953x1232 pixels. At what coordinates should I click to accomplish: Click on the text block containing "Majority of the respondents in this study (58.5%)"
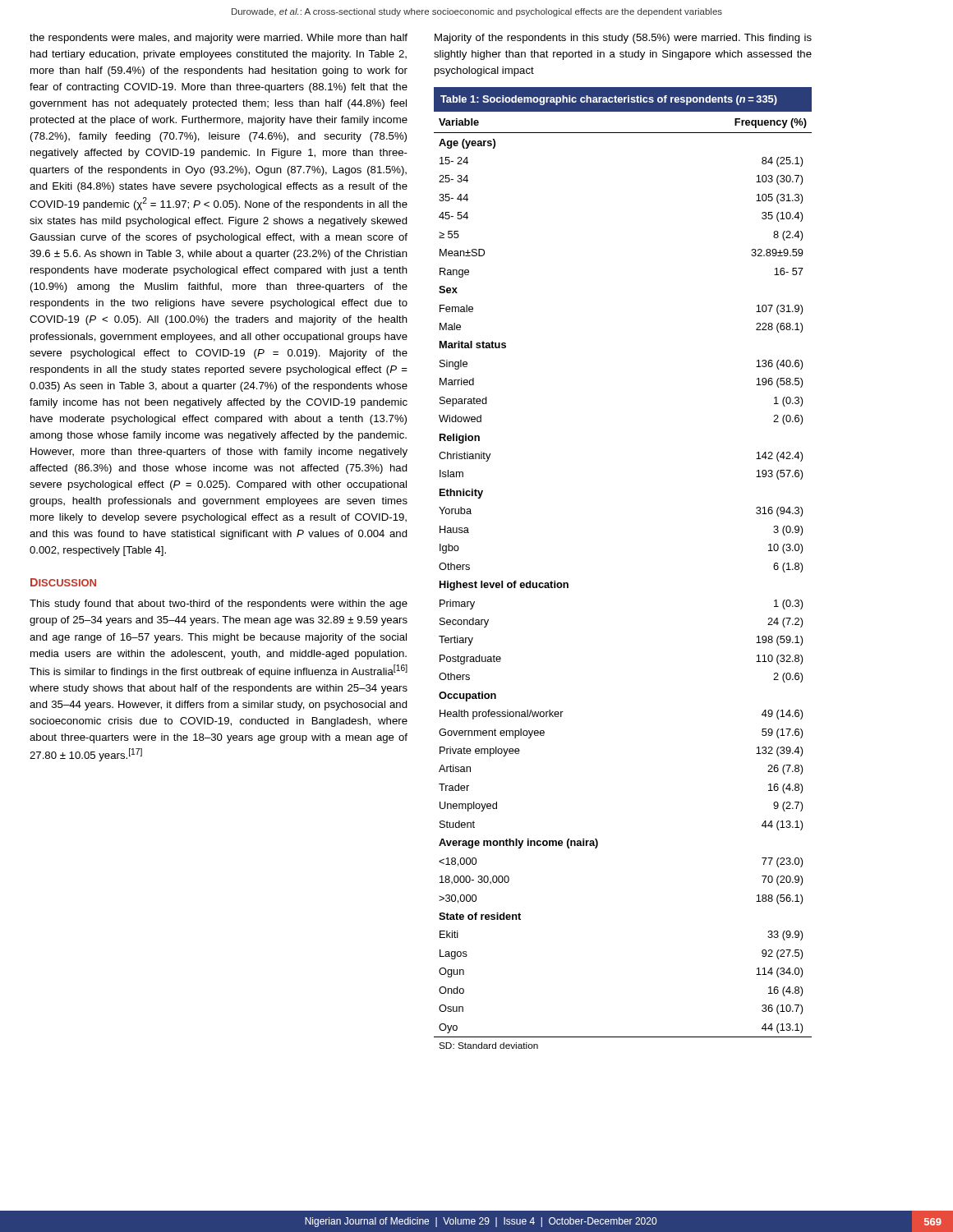tap(623, 54)
